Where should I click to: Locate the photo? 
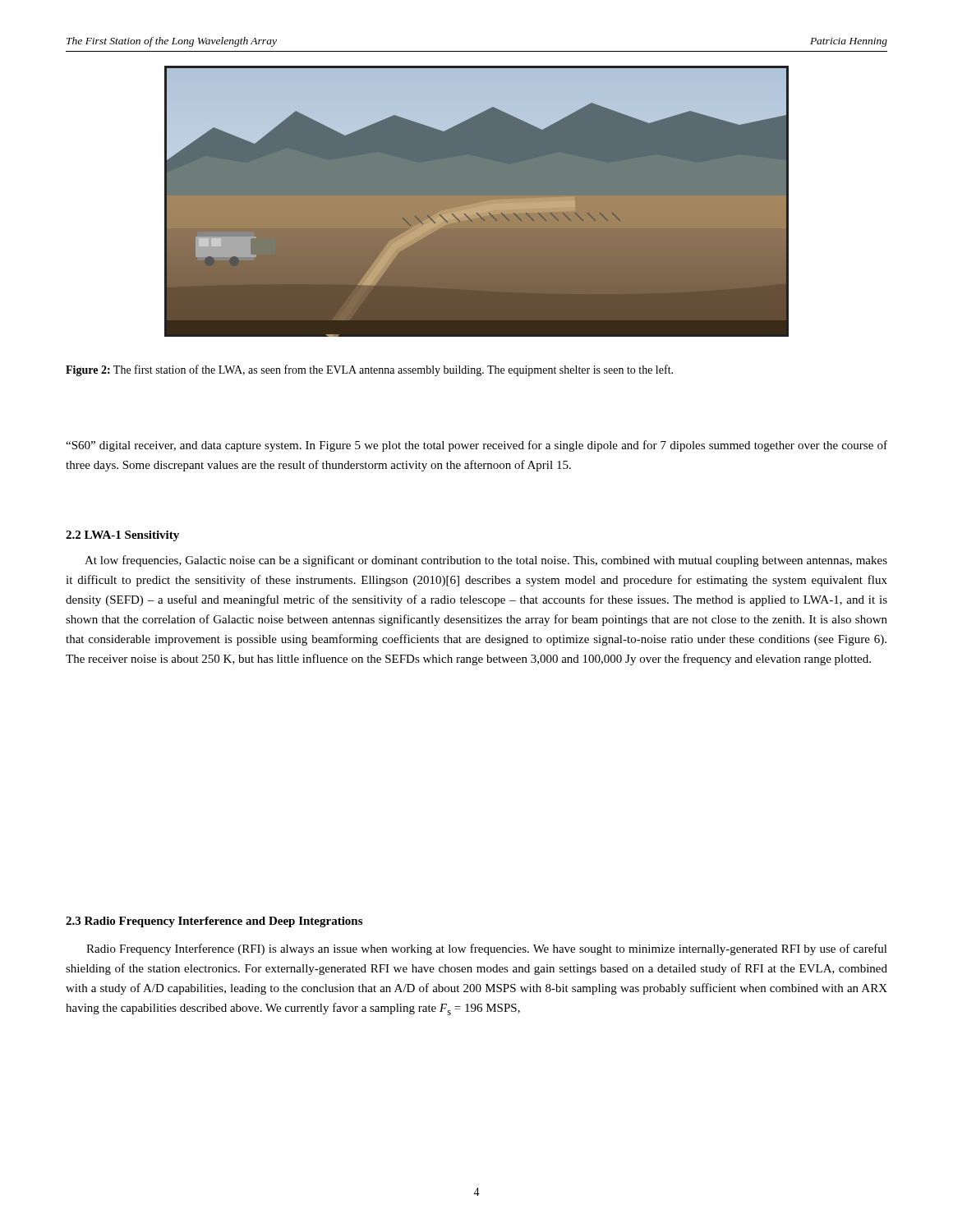(x=476, y=201)
